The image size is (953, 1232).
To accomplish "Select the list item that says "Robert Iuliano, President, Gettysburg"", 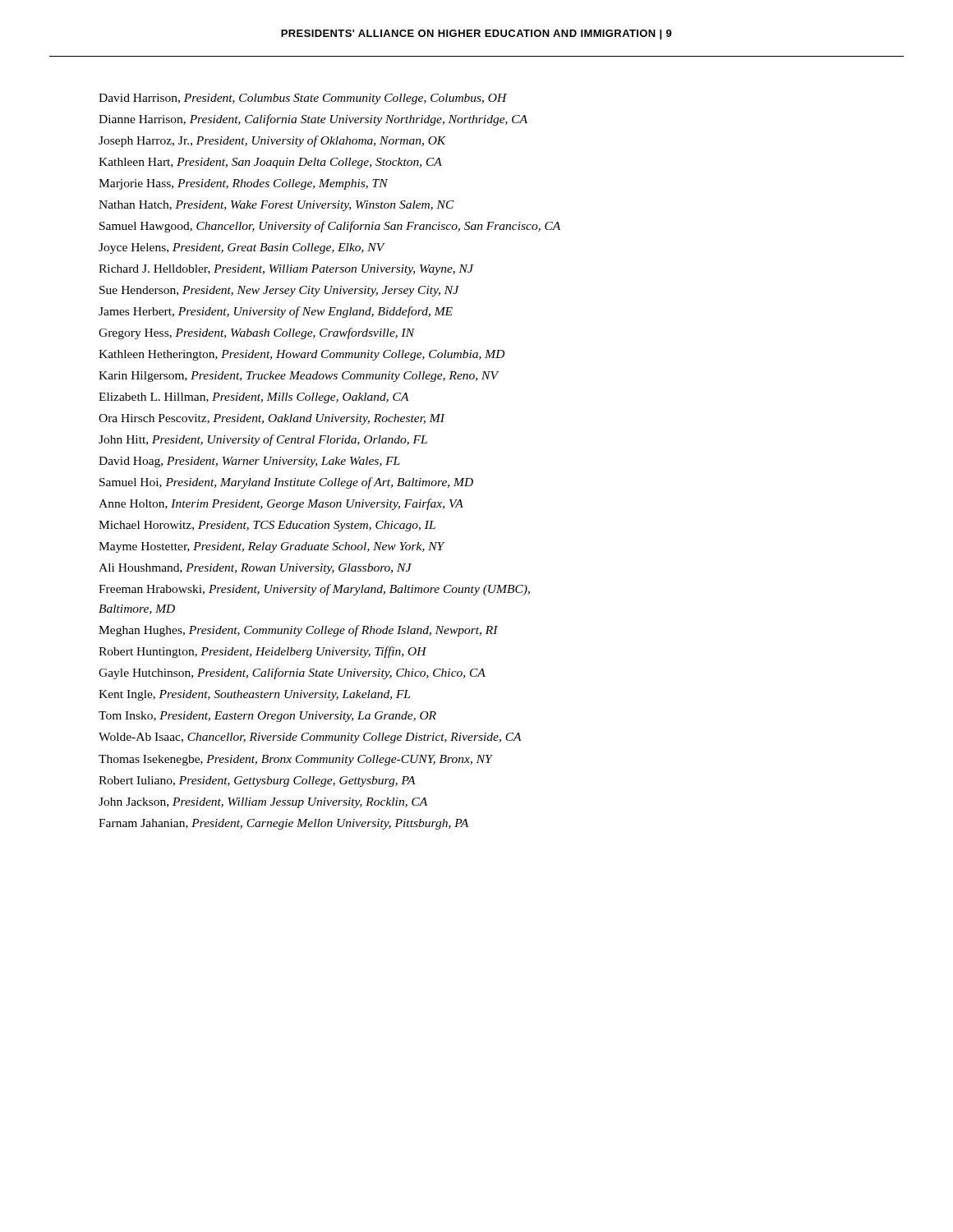I will coord(257,779).
